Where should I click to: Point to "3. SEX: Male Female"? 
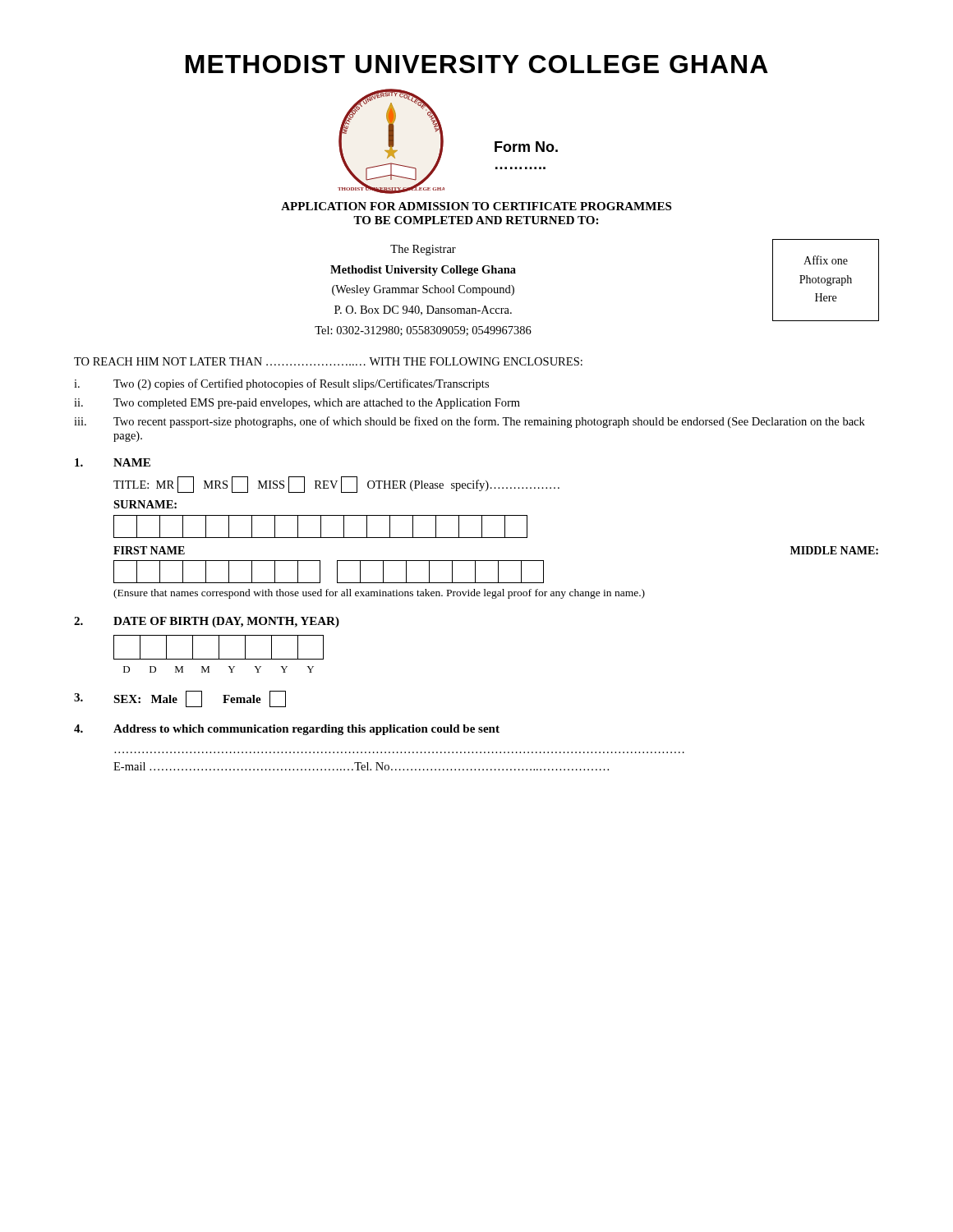click(x=180, y=699)
